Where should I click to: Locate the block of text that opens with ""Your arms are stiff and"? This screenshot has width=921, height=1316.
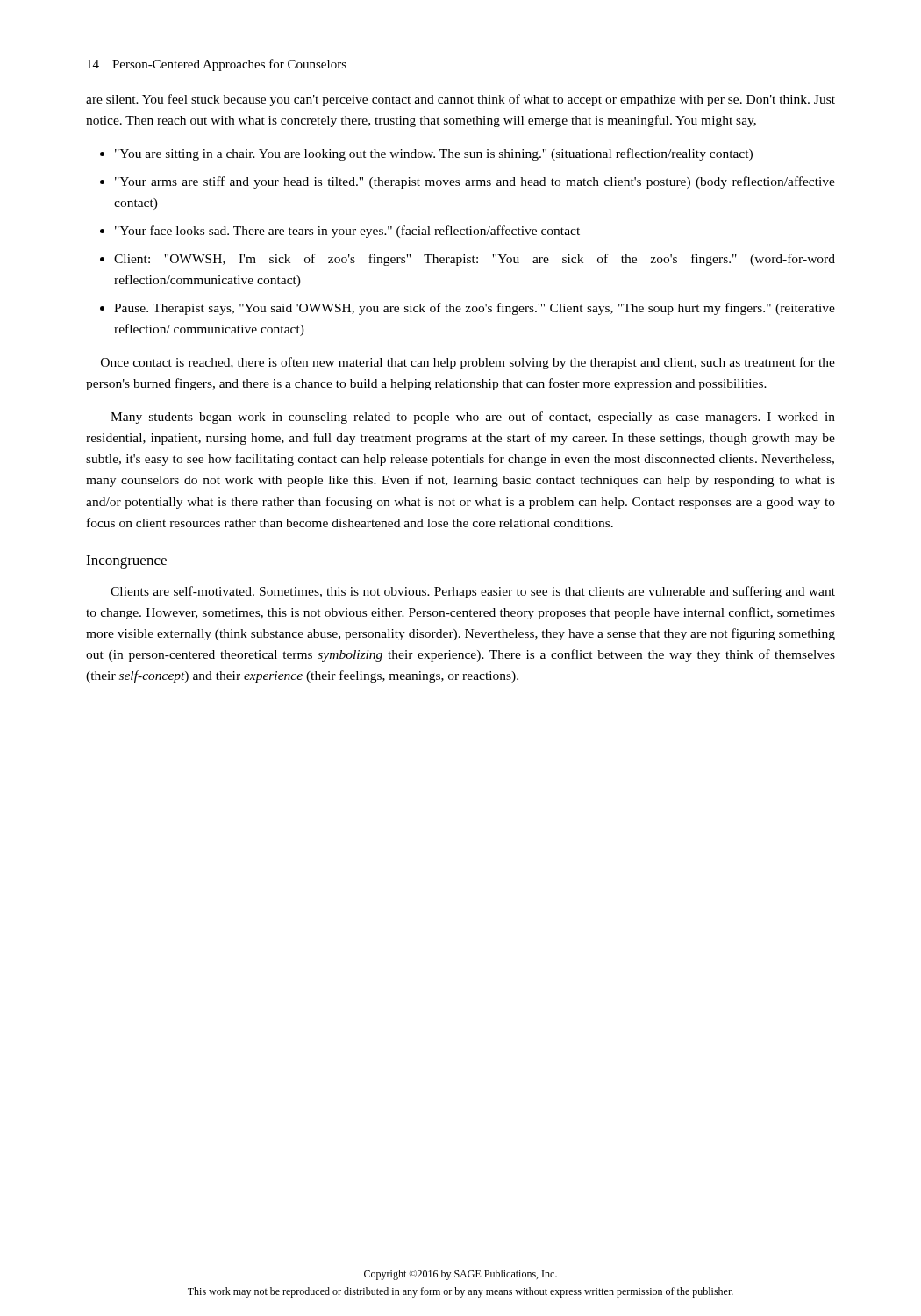coord(460,192)
